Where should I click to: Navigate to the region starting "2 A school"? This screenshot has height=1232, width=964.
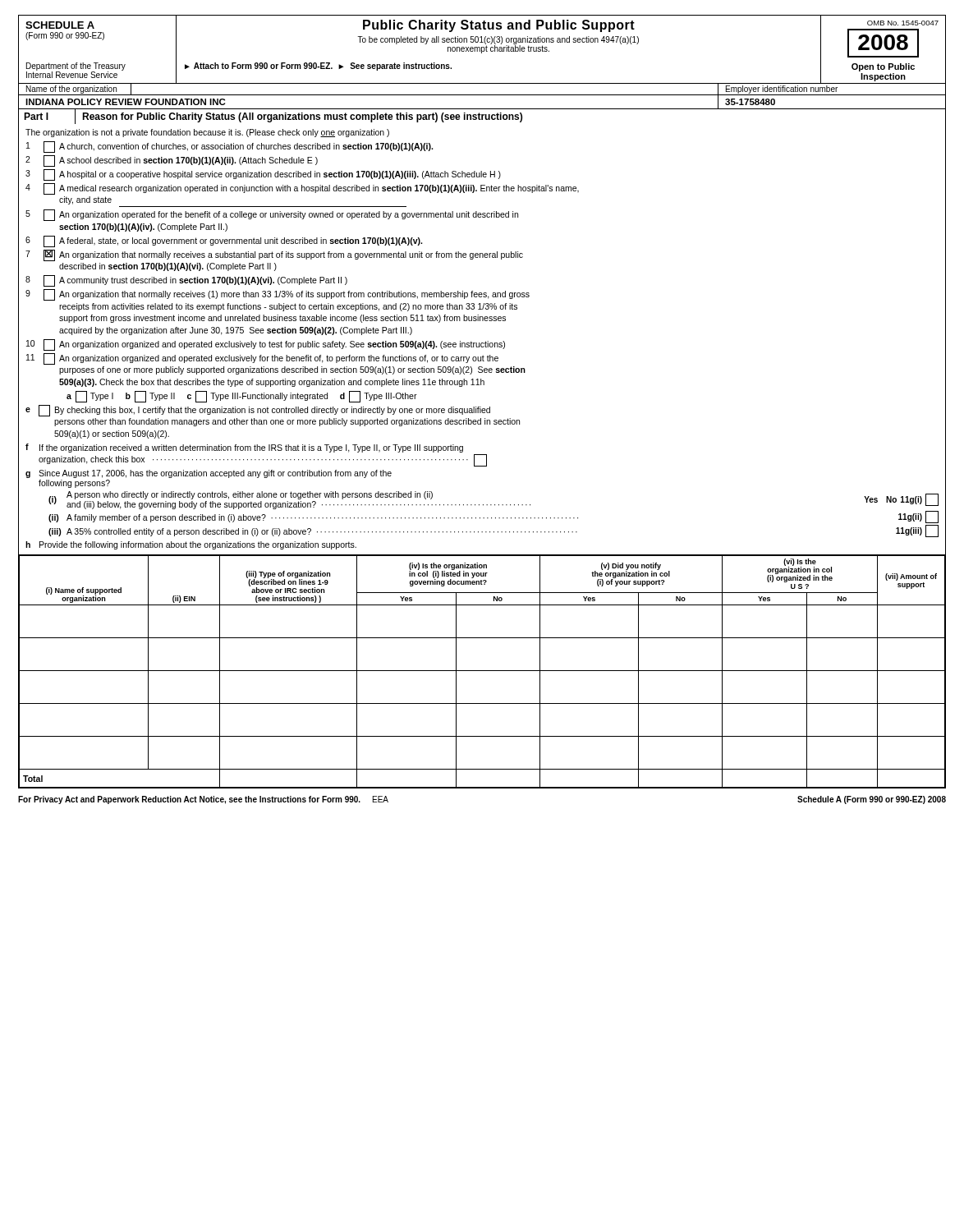pyautogui.click(x=482, y=160)
